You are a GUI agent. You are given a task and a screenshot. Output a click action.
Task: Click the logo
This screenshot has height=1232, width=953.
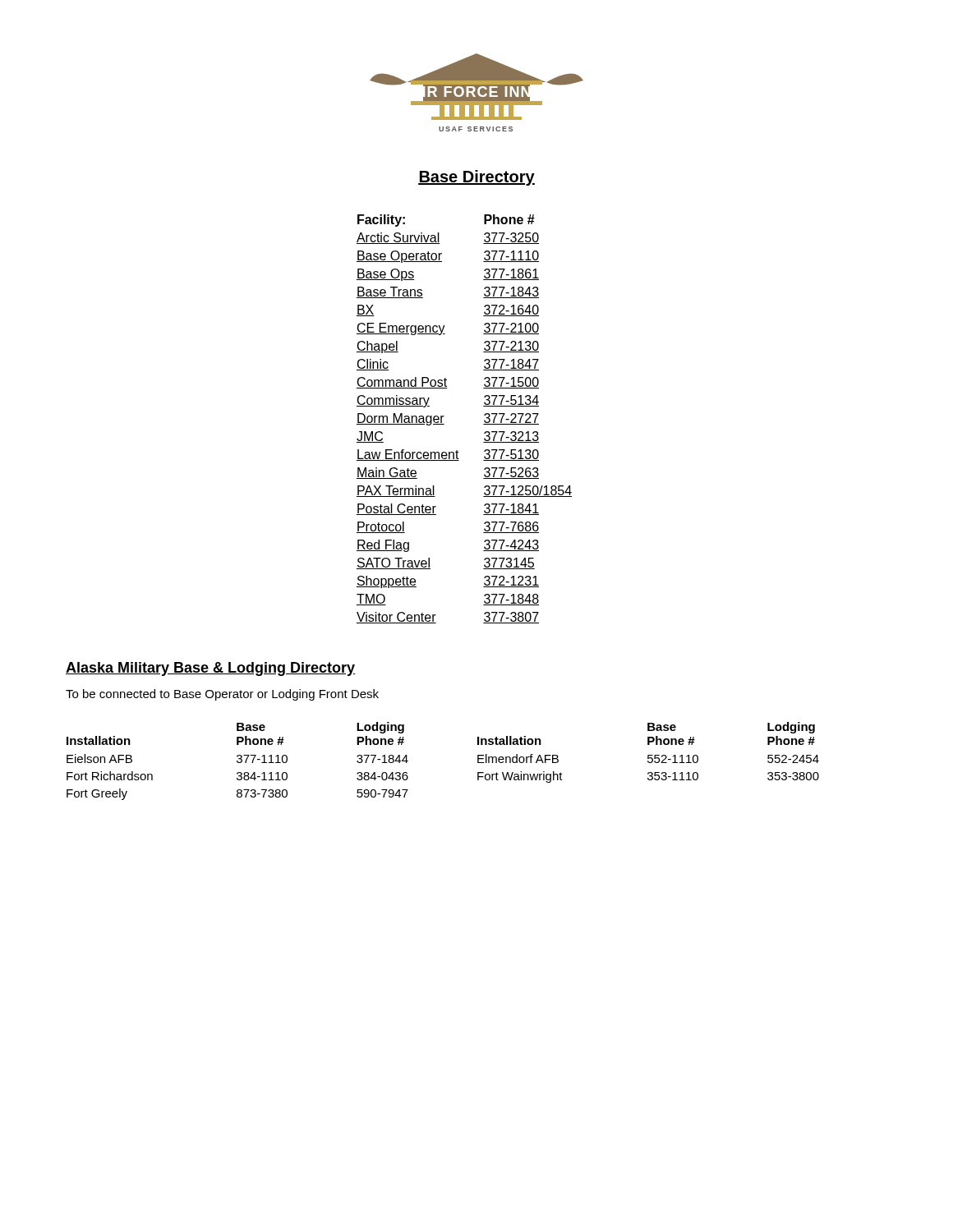pos(476,96)
